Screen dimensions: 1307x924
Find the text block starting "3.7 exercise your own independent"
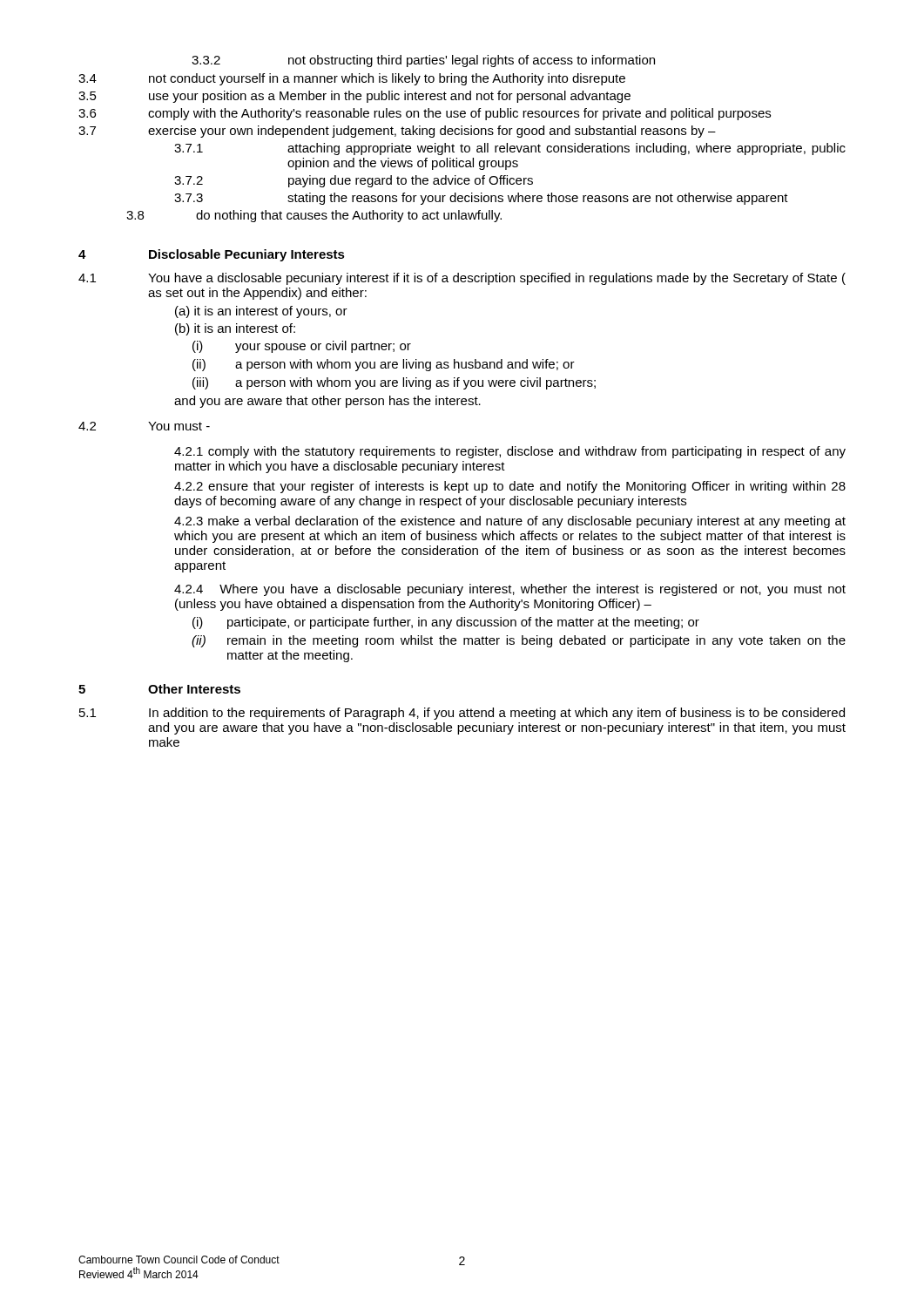click(462, 130)
